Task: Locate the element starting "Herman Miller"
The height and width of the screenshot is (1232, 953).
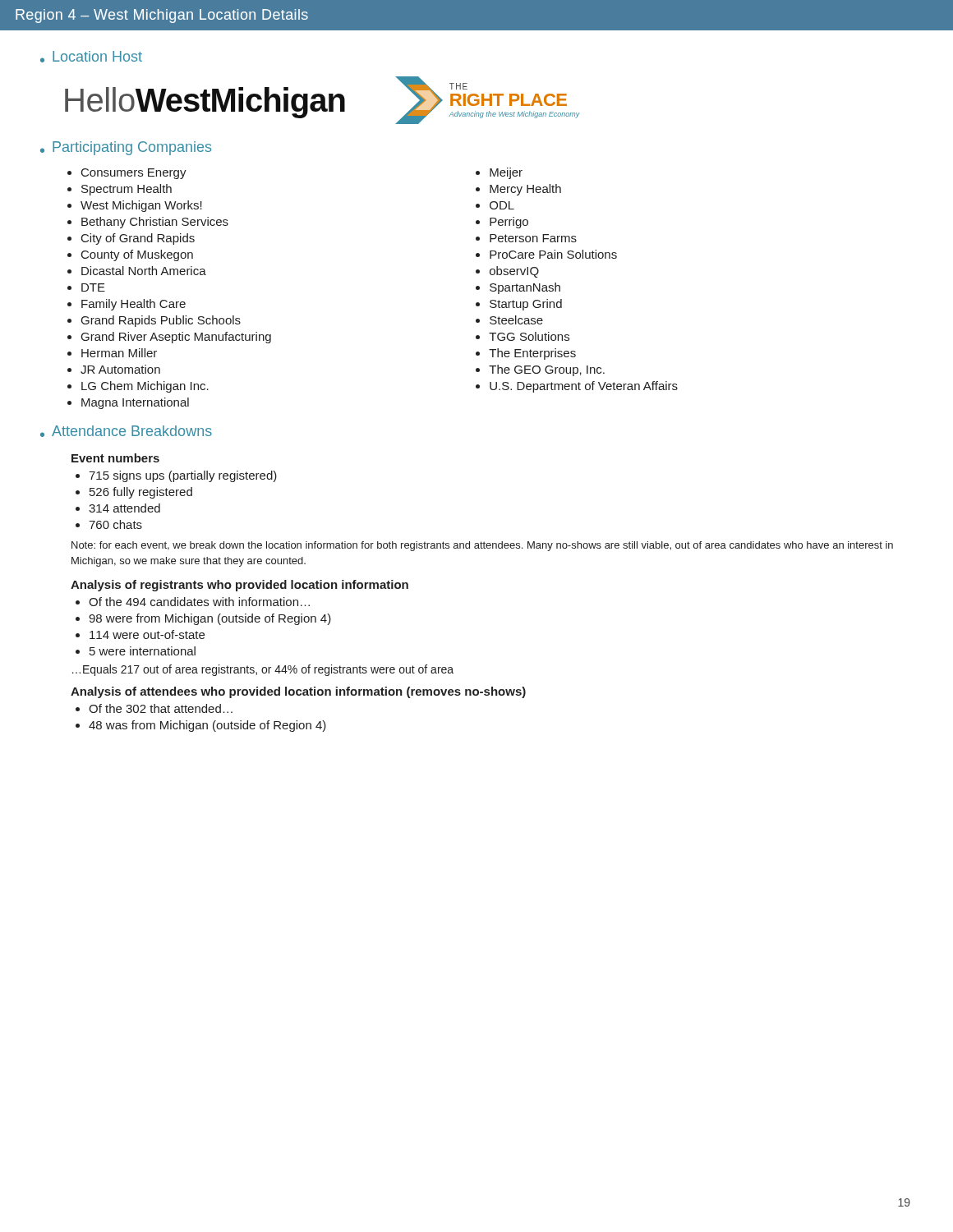Action: coord(119,353)
